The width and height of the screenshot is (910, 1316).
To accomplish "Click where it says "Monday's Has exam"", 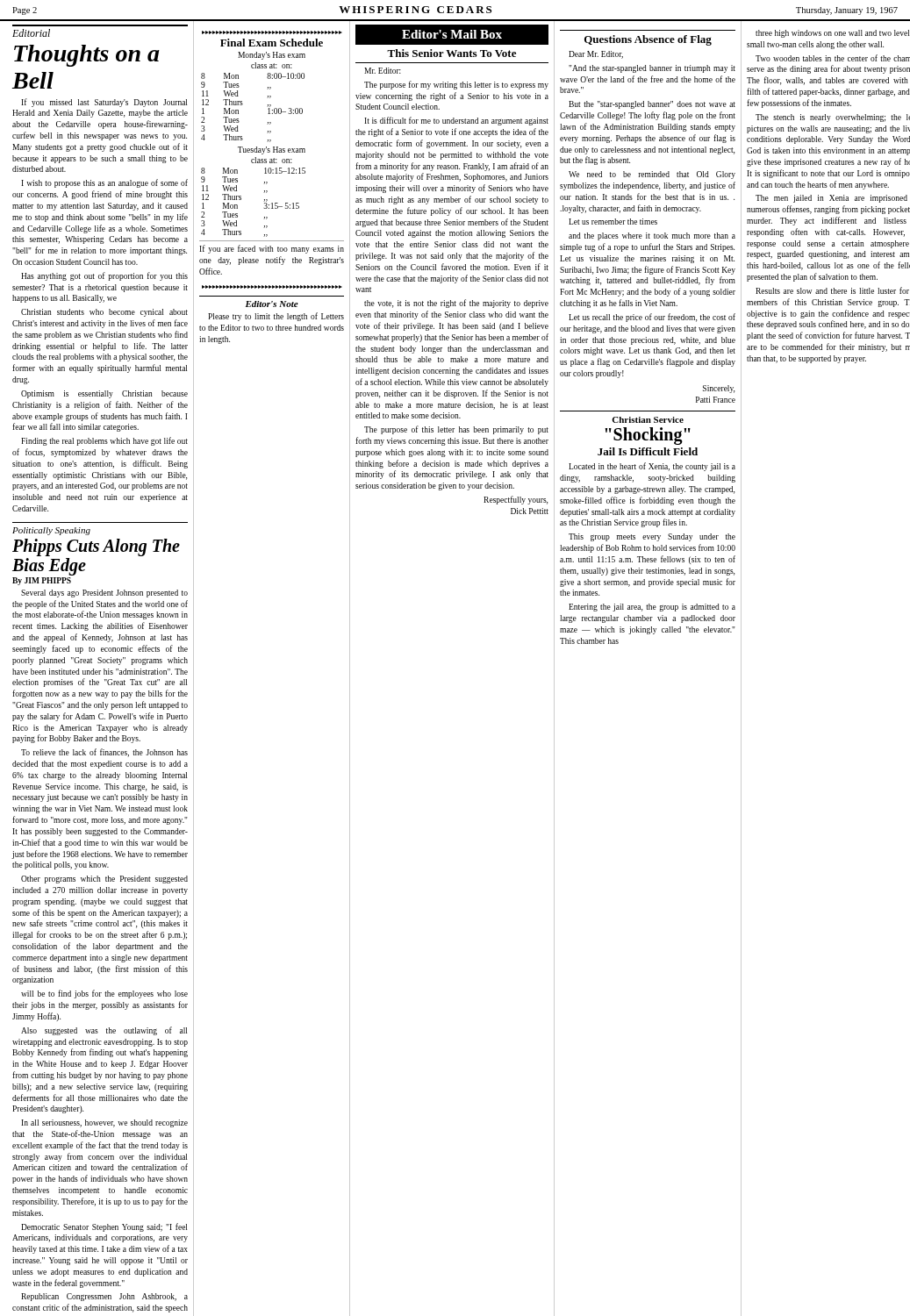I will (272, 55).
